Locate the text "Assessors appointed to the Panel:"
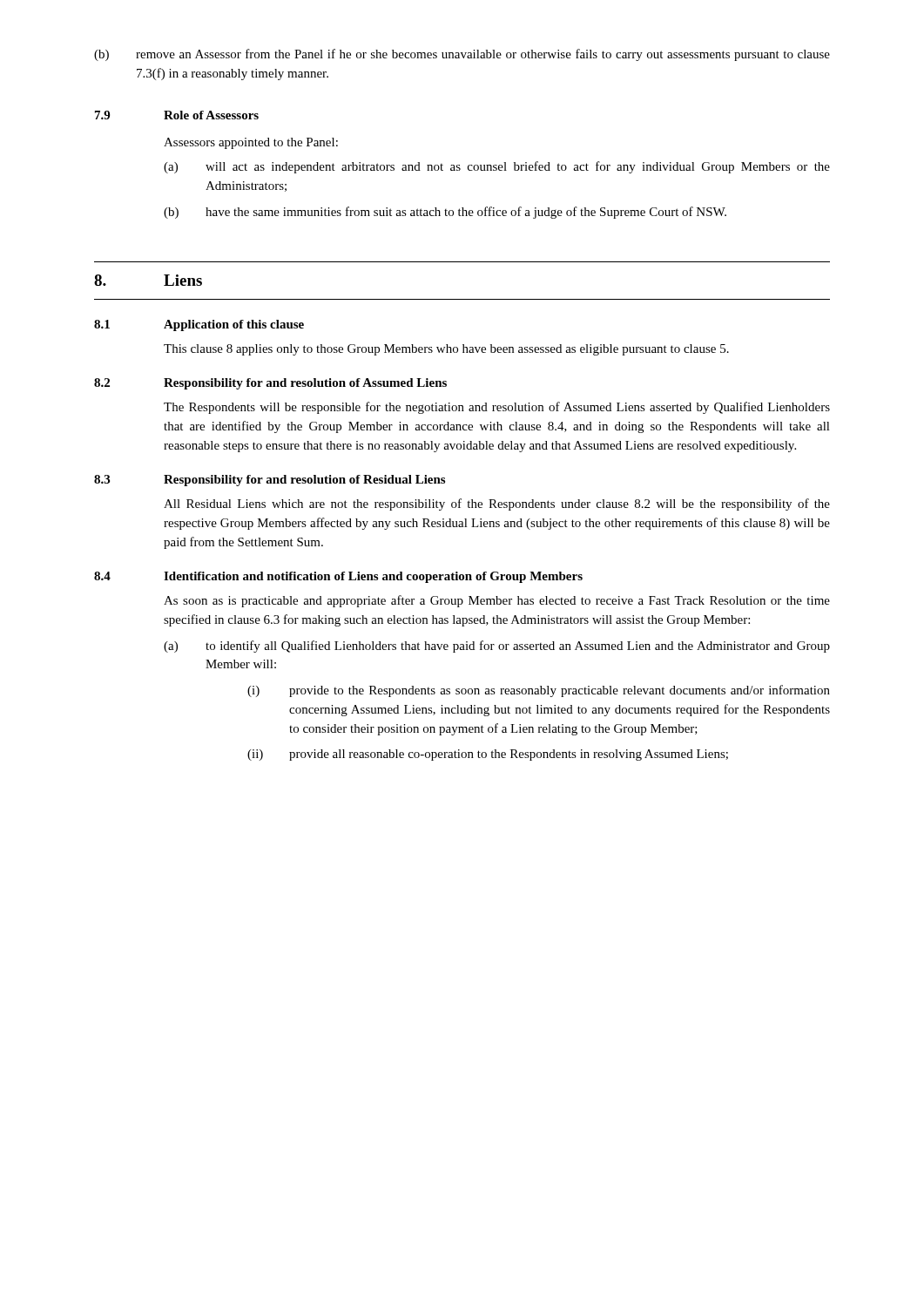 [251, 142]
